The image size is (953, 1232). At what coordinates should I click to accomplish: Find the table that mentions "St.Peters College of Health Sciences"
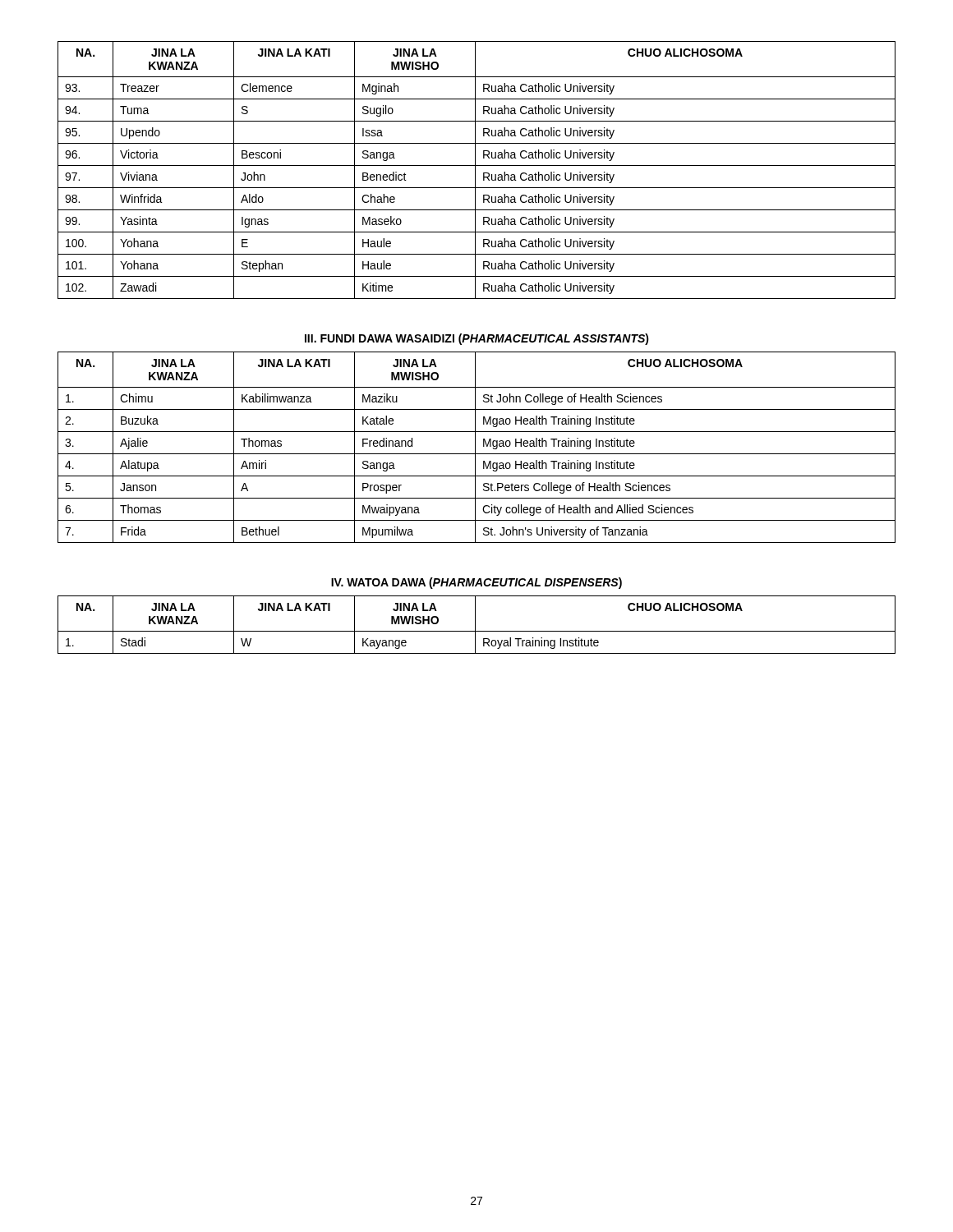476,447
